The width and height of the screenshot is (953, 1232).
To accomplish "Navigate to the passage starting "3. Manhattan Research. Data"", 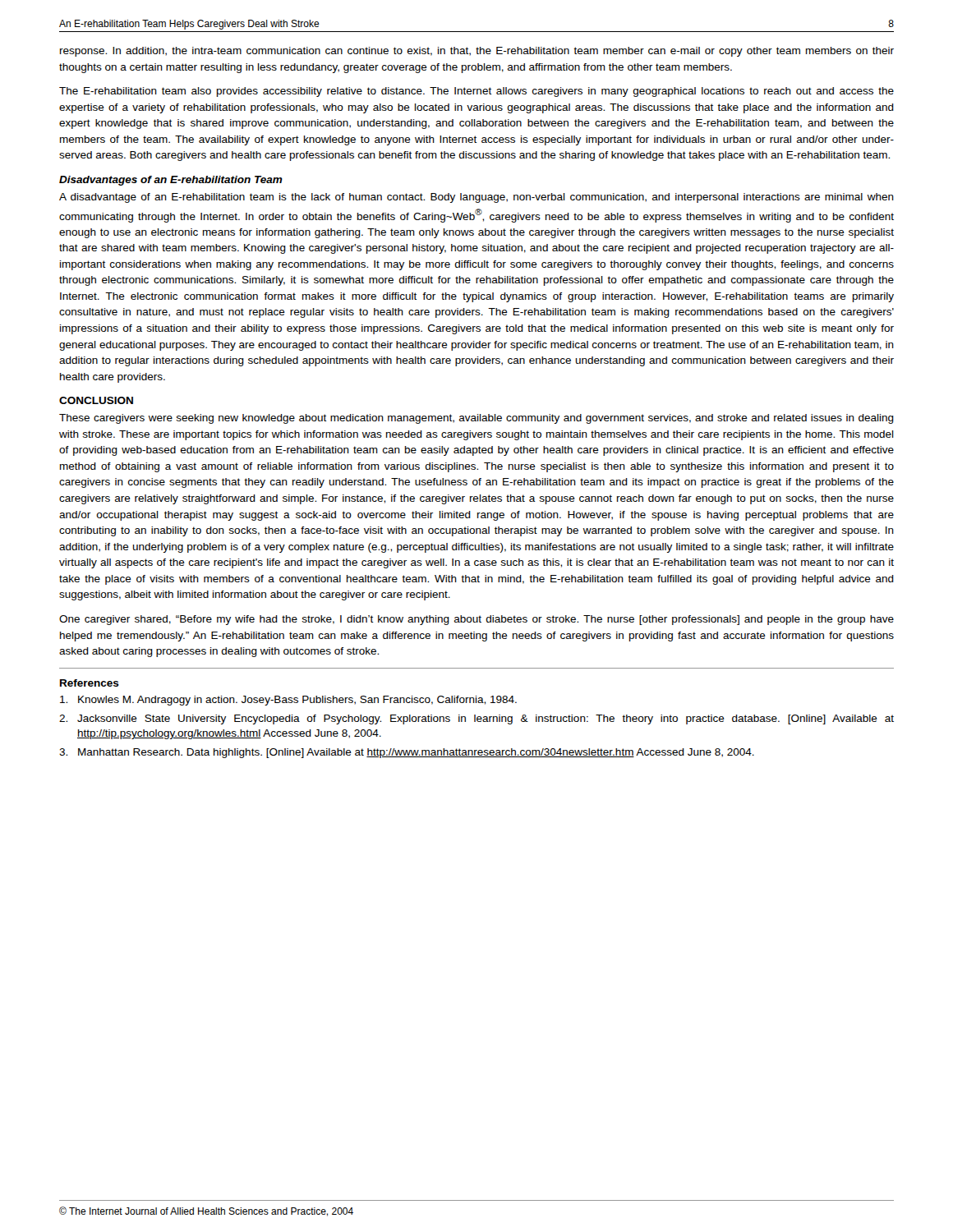I will 476,753.
